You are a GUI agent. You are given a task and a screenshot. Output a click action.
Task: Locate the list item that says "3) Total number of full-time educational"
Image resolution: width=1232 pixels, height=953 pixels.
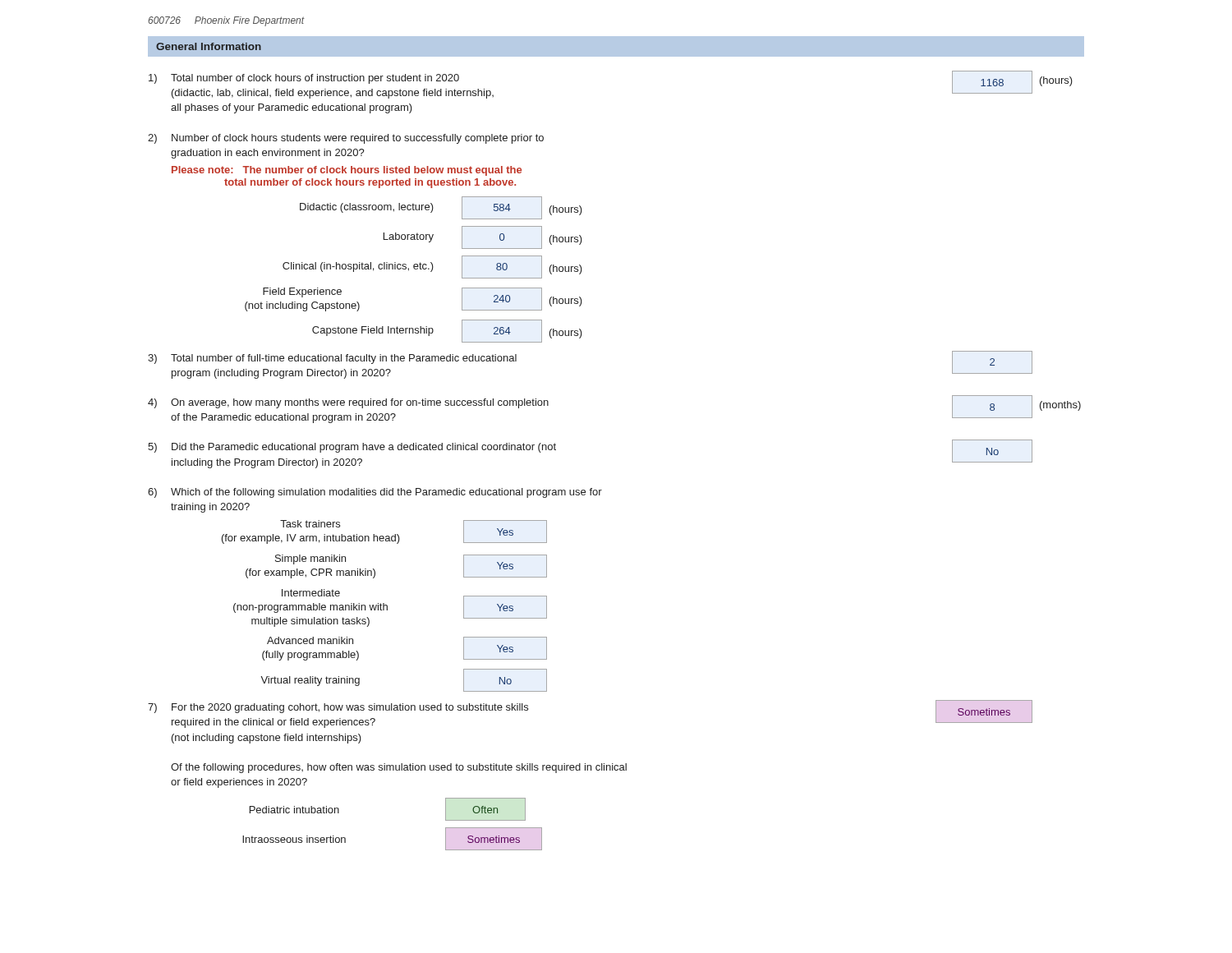(330, 361)
